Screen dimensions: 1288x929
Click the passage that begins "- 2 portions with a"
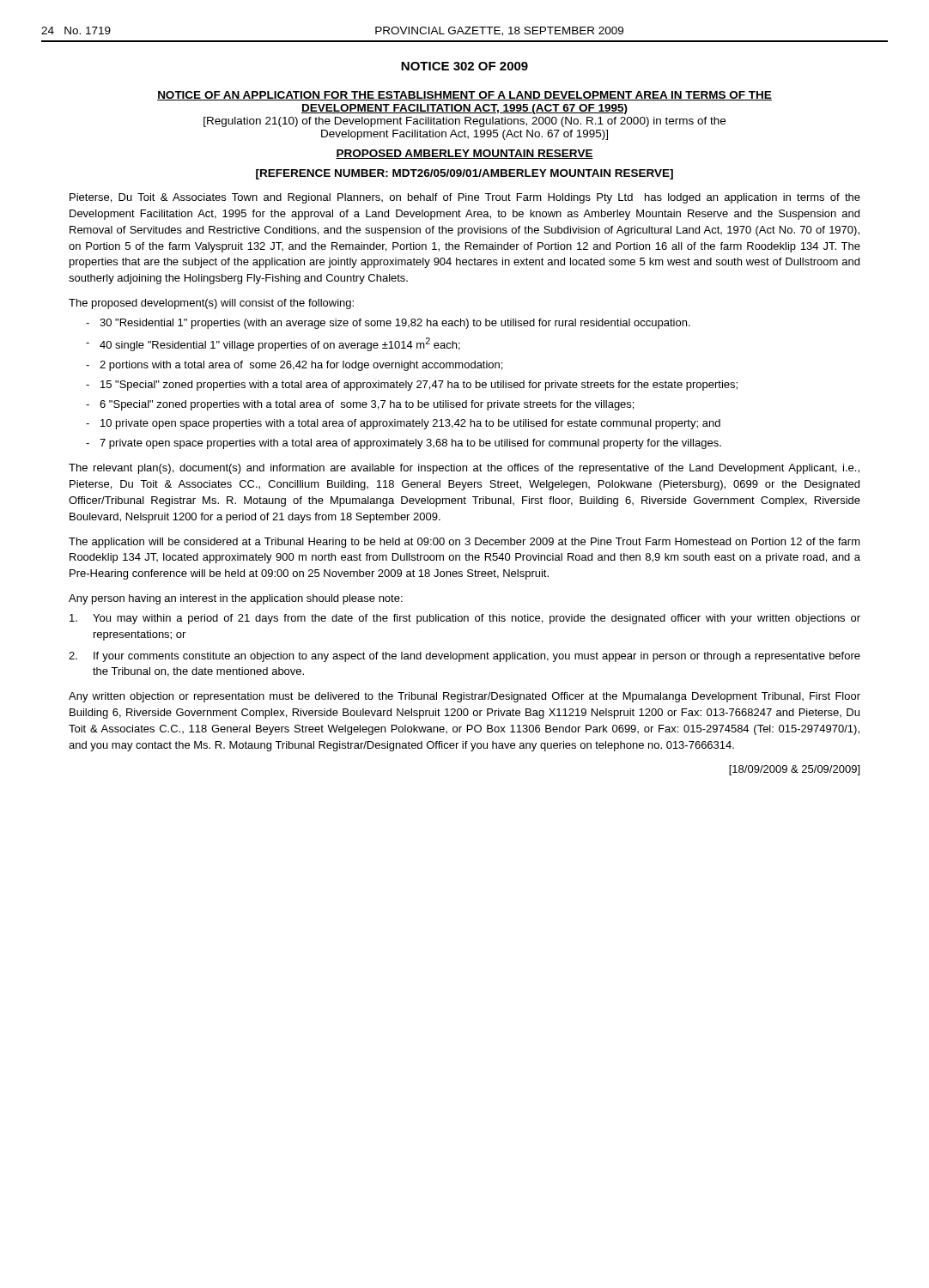point(473,365)
